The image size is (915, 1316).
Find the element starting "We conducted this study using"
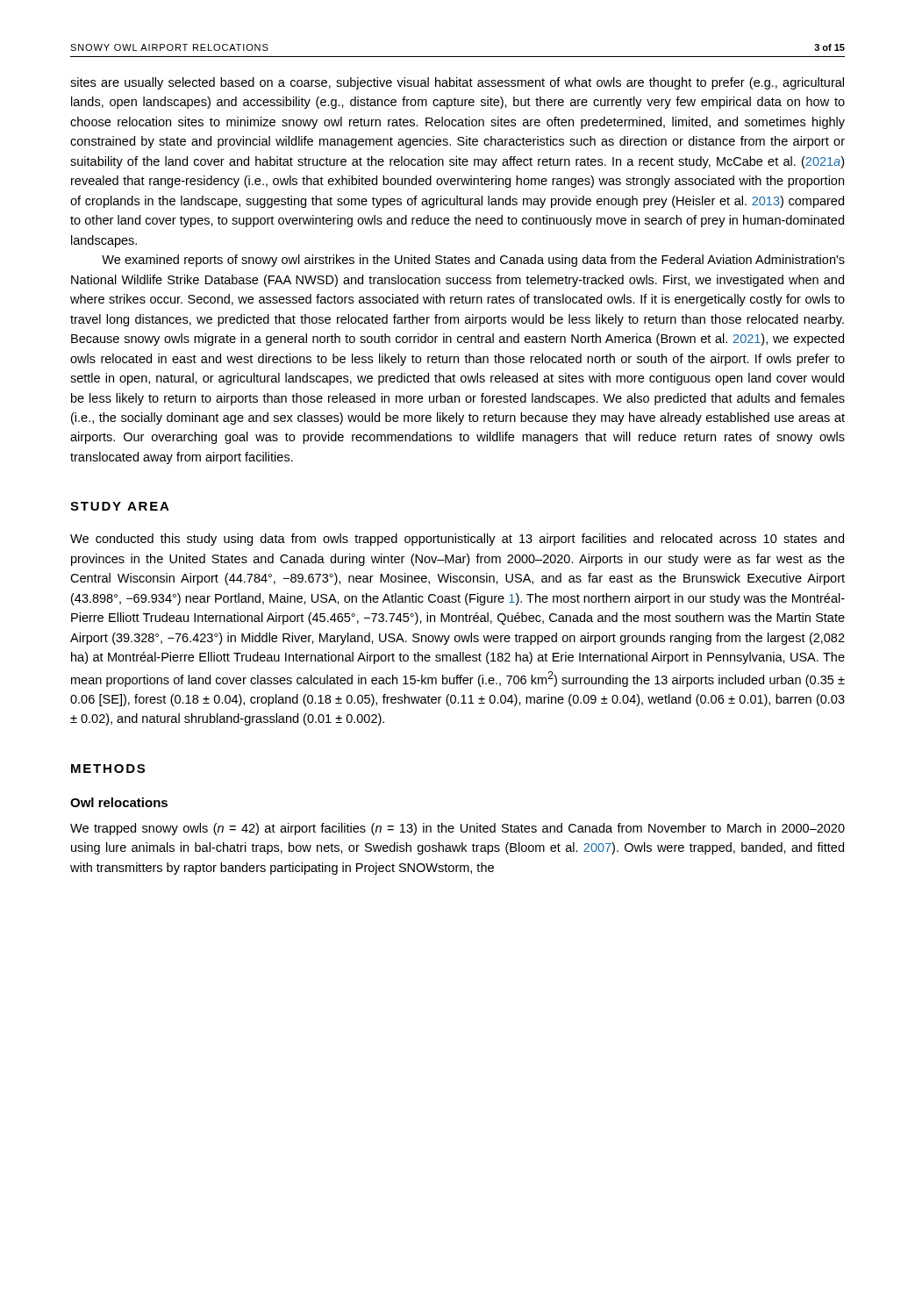click(458, 629)
